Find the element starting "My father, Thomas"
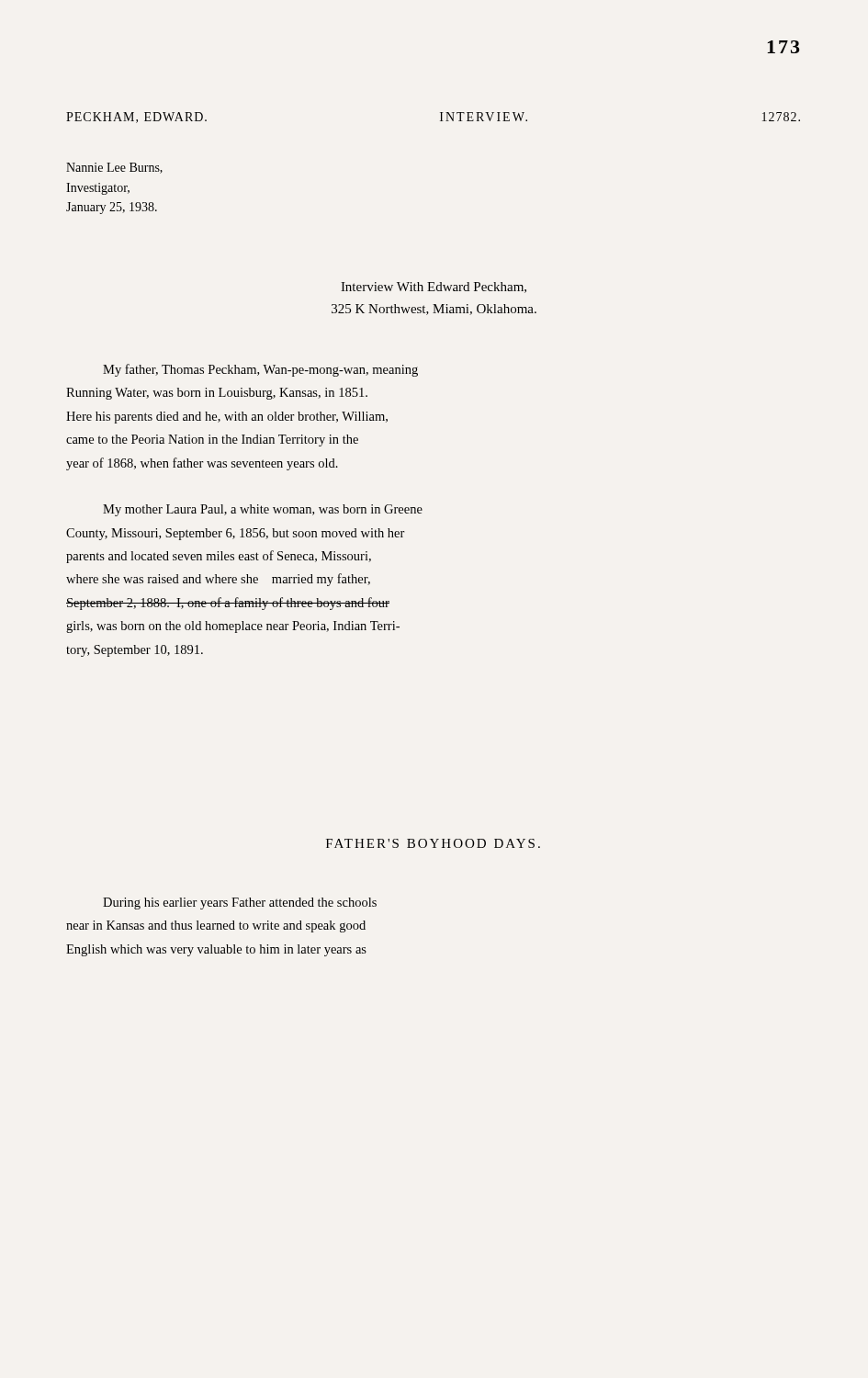The width and height of the screenshot is (868, 1378). coord(260,370)
